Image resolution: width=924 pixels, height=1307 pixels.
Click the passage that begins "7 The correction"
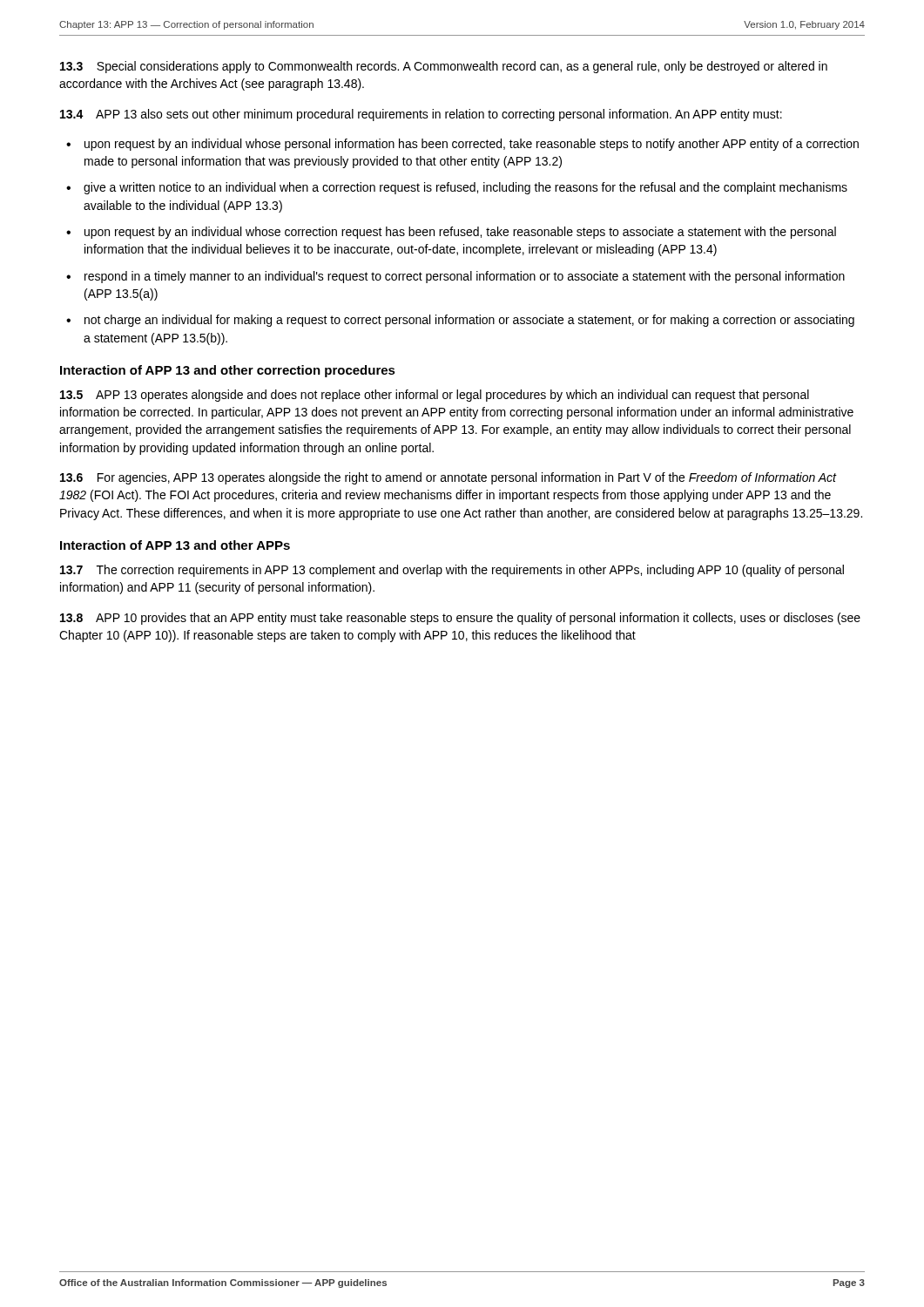coord(452,579)
